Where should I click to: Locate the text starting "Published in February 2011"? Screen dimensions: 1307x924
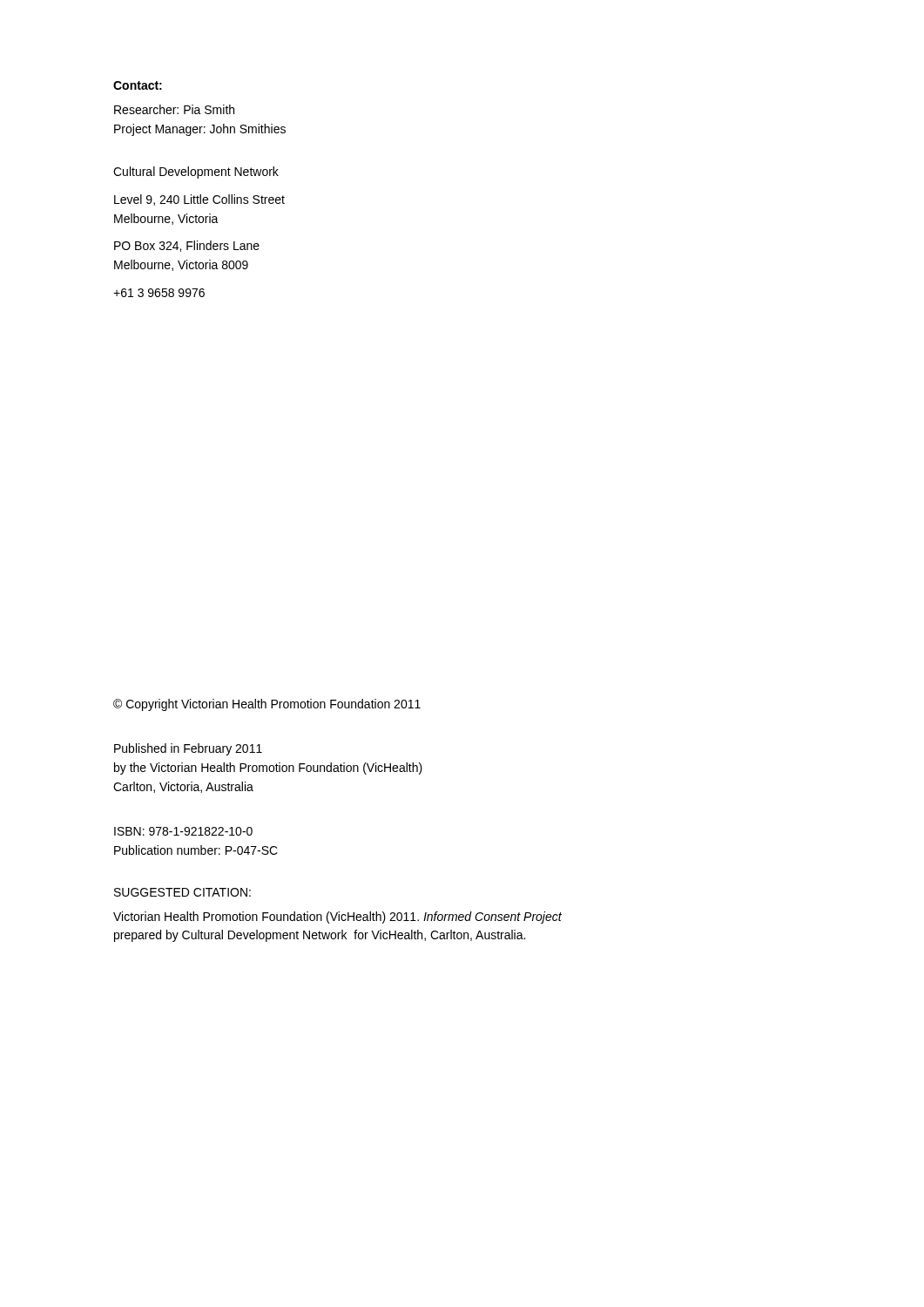268,768
